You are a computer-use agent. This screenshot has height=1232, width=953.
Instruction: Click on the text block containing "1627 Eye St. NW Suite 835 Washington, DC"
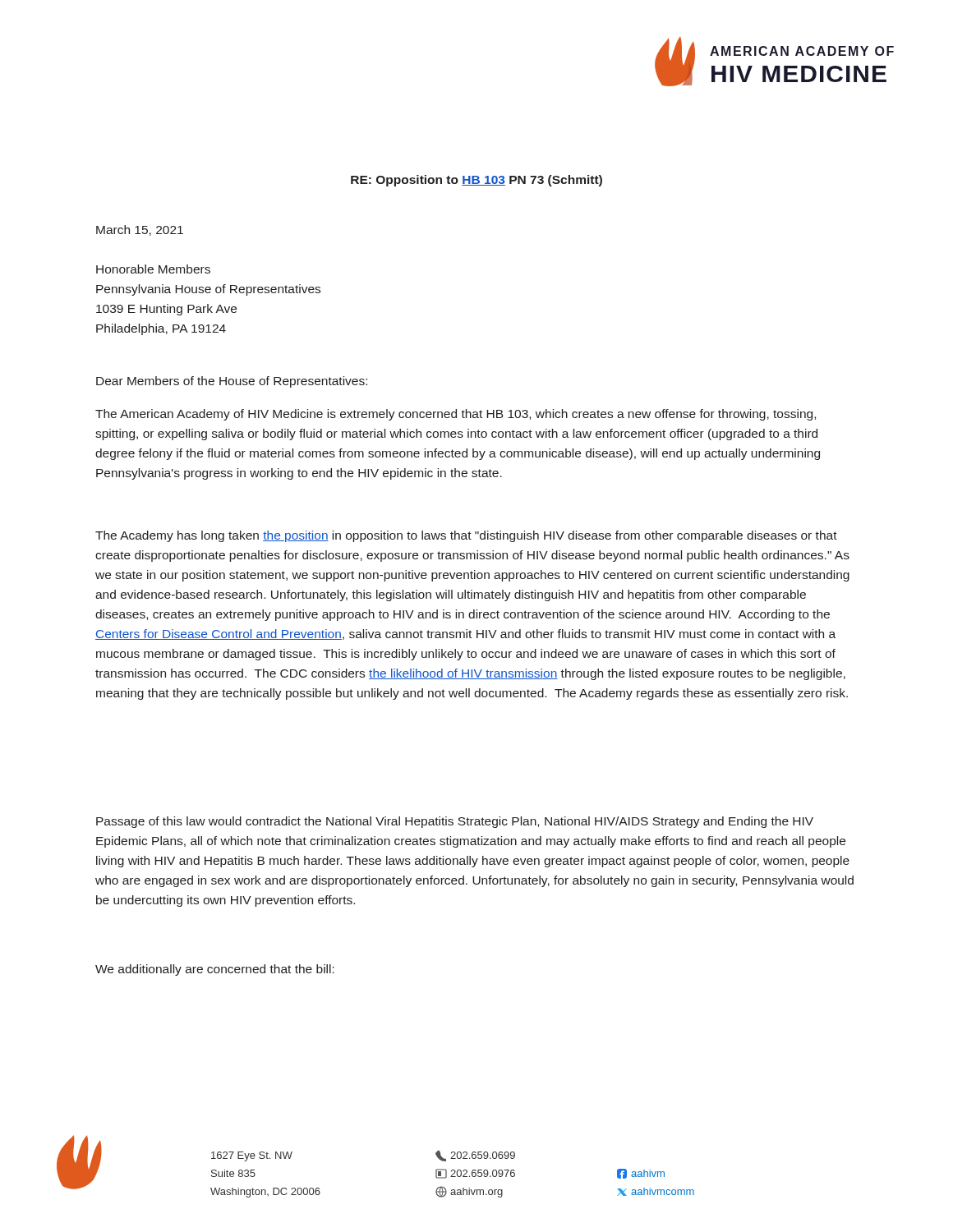tap(265, 1173)
